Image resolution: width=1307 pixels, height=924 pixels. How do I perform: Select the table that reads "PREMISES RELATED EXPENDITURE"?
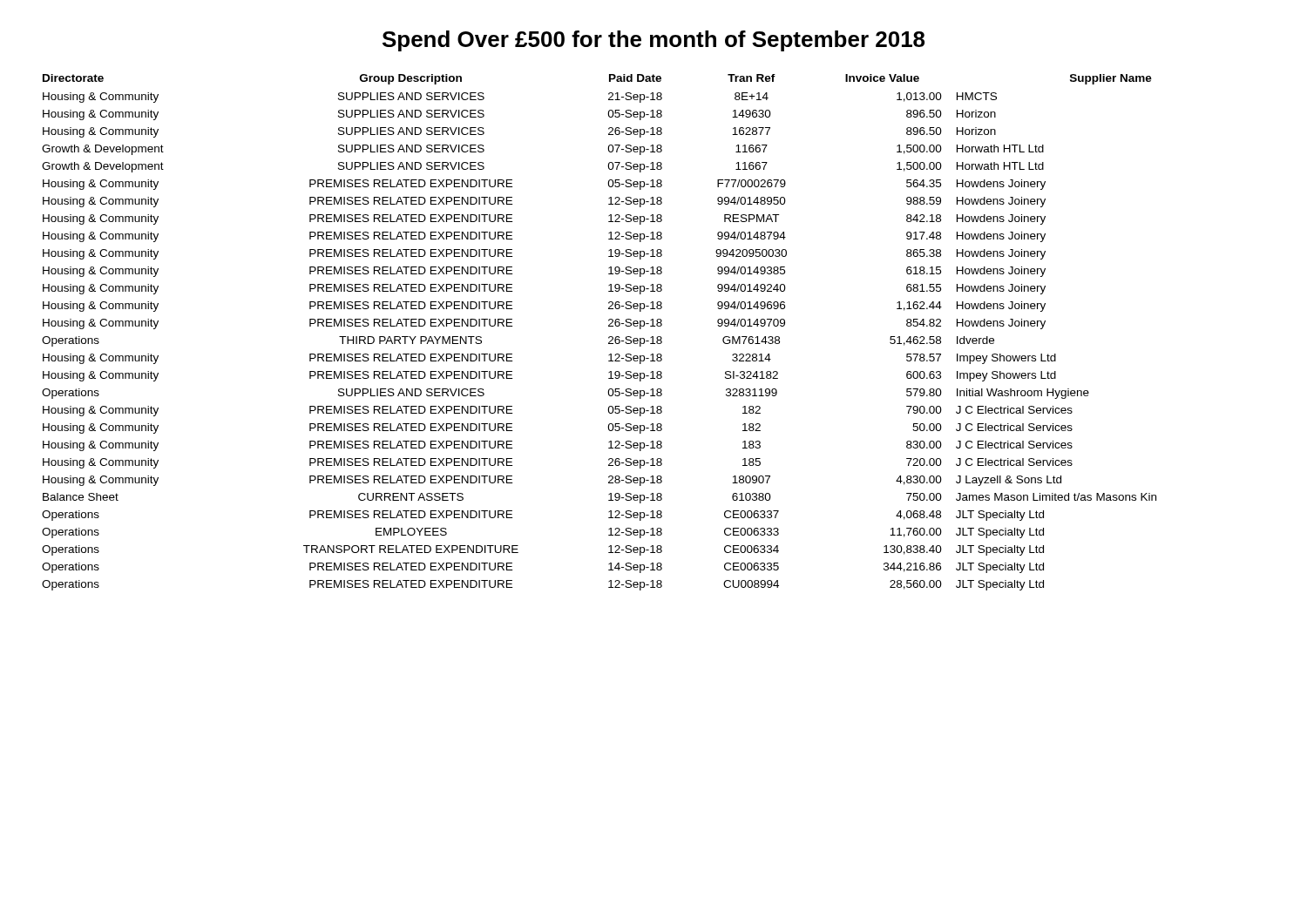pyautogui.click(x=654, y=331)
